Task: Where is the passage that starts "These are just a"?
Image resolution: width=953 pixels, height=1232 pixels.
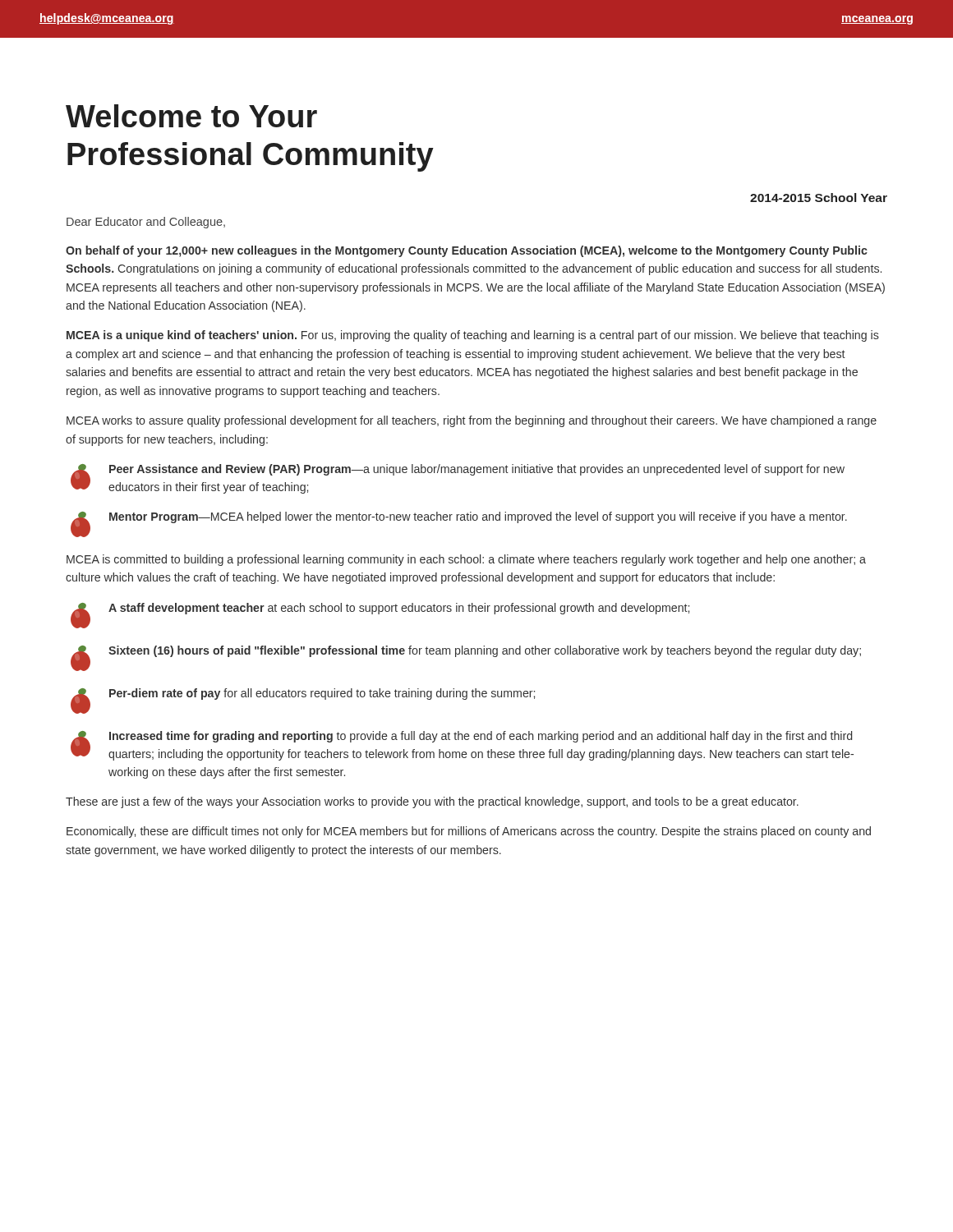Action: (x=432, y=802)
